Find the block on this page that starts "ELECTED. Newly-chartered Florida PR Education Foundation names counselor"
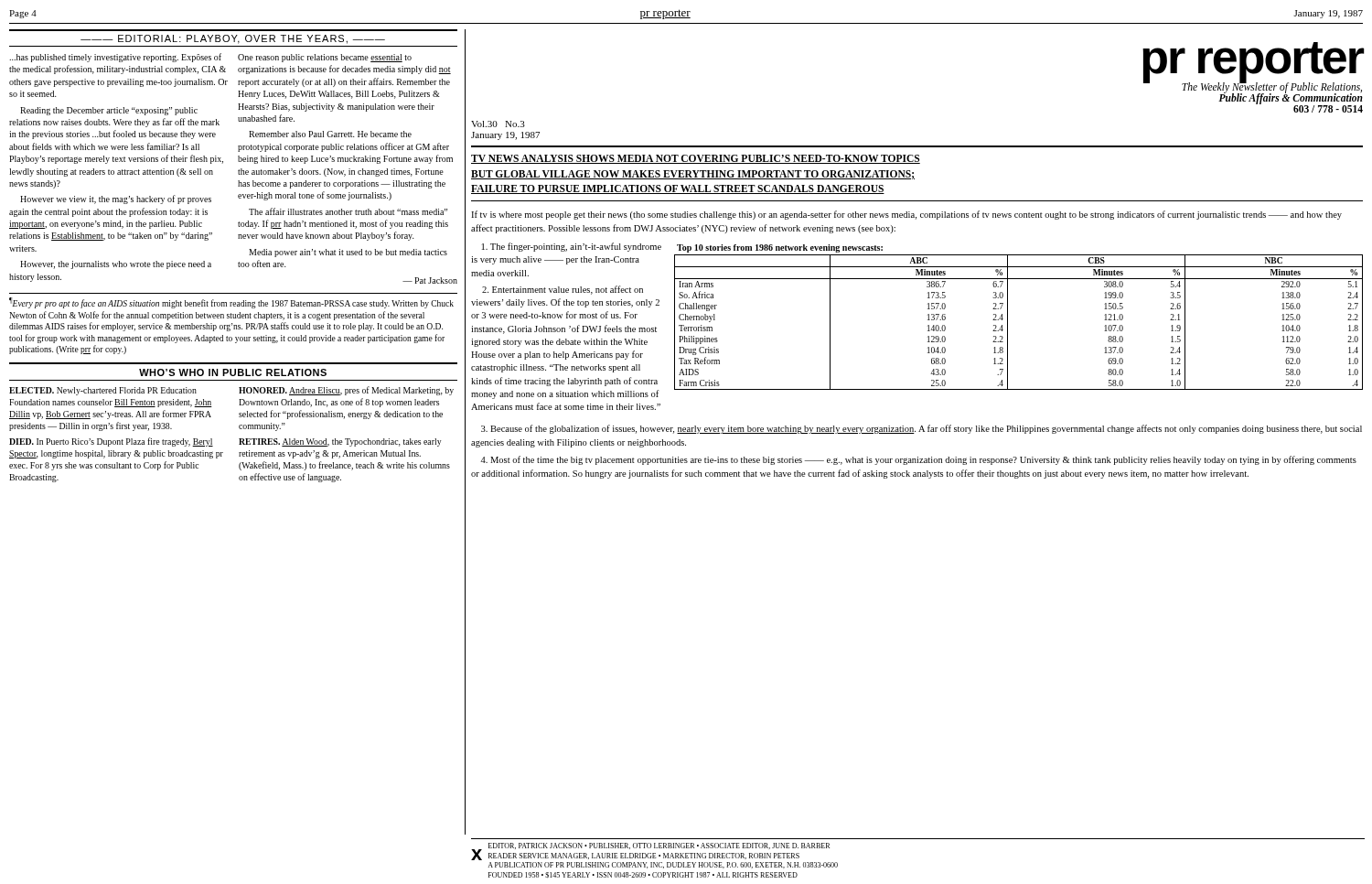The width and height of the screenshot is (1372, 884). [x=118, y=434]
